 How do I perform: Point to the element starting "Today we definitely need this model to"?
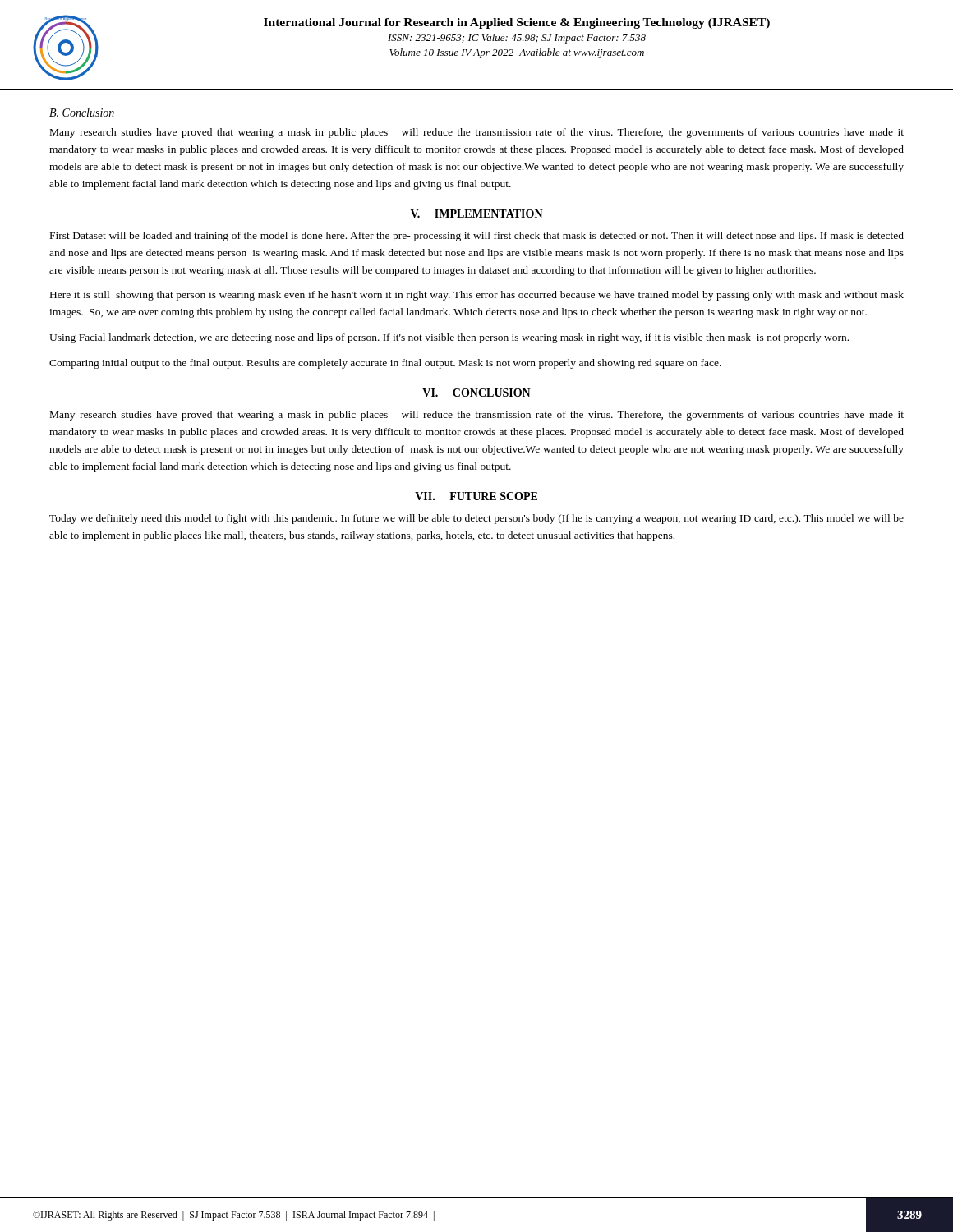pos(476,526)
